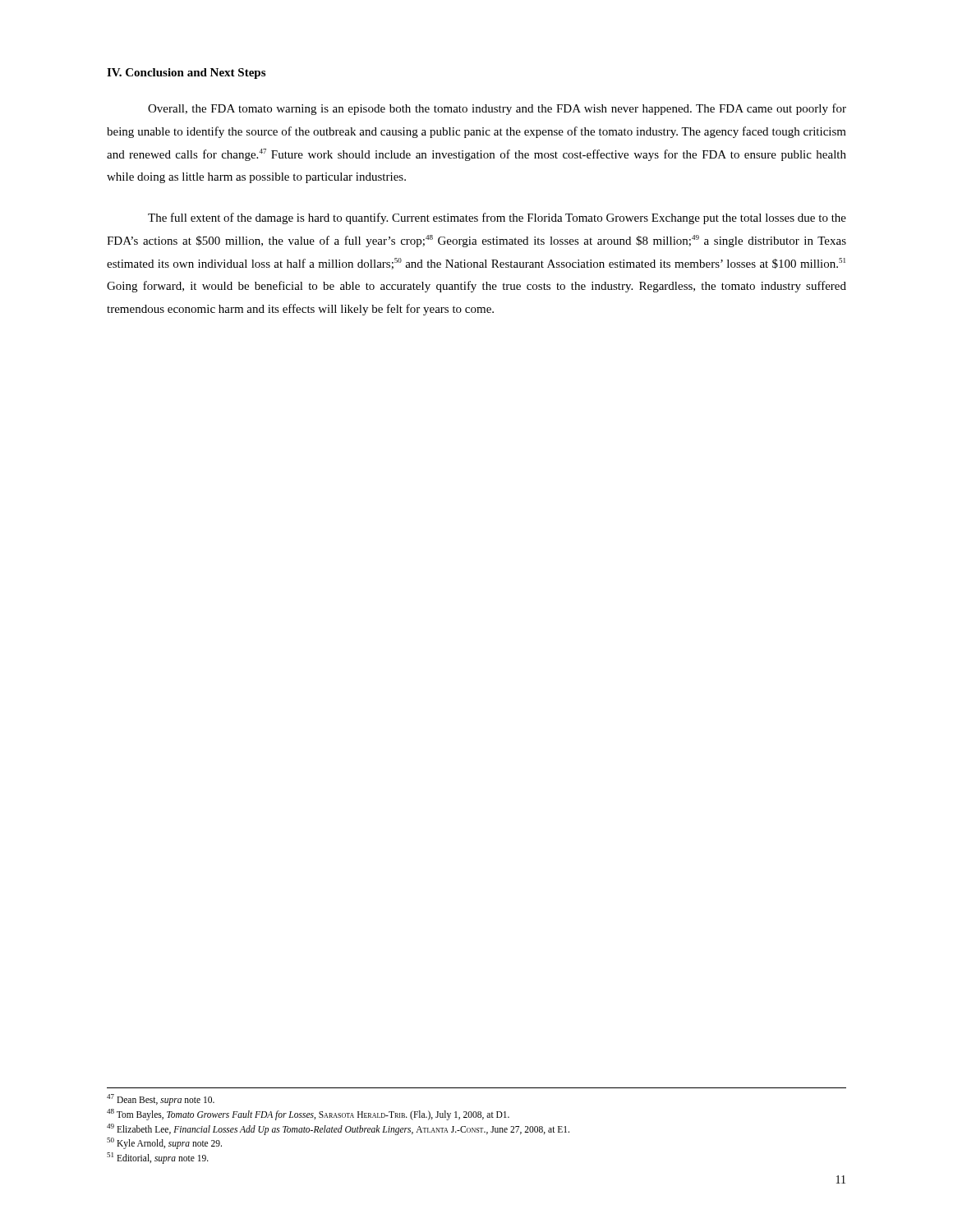Find "50 Kyle Arnold, supra note 29." on this page
This screenshot has height=1232, width=953.
click(x=165, y=1143)
